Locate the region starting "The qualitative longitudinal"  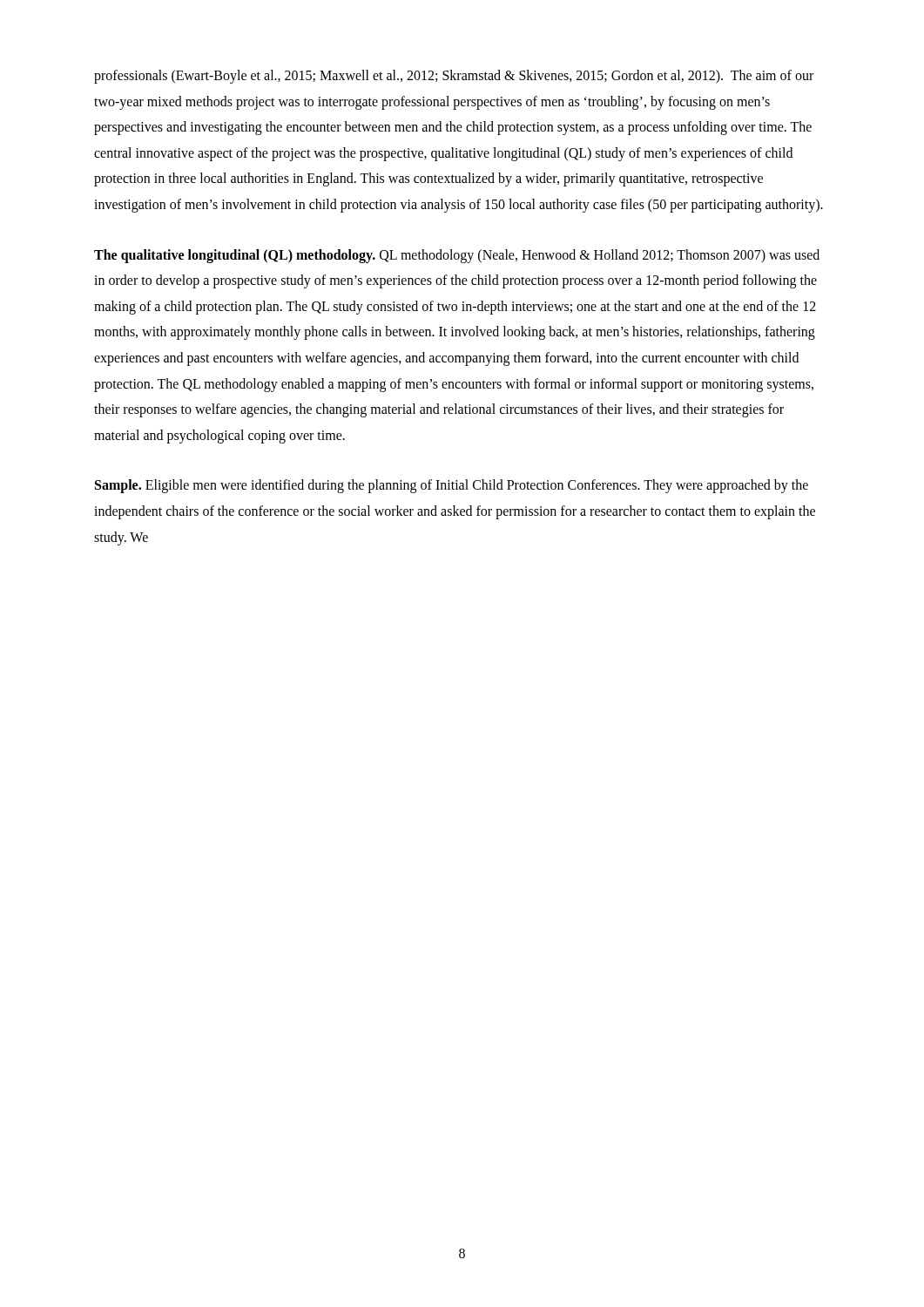457,345
